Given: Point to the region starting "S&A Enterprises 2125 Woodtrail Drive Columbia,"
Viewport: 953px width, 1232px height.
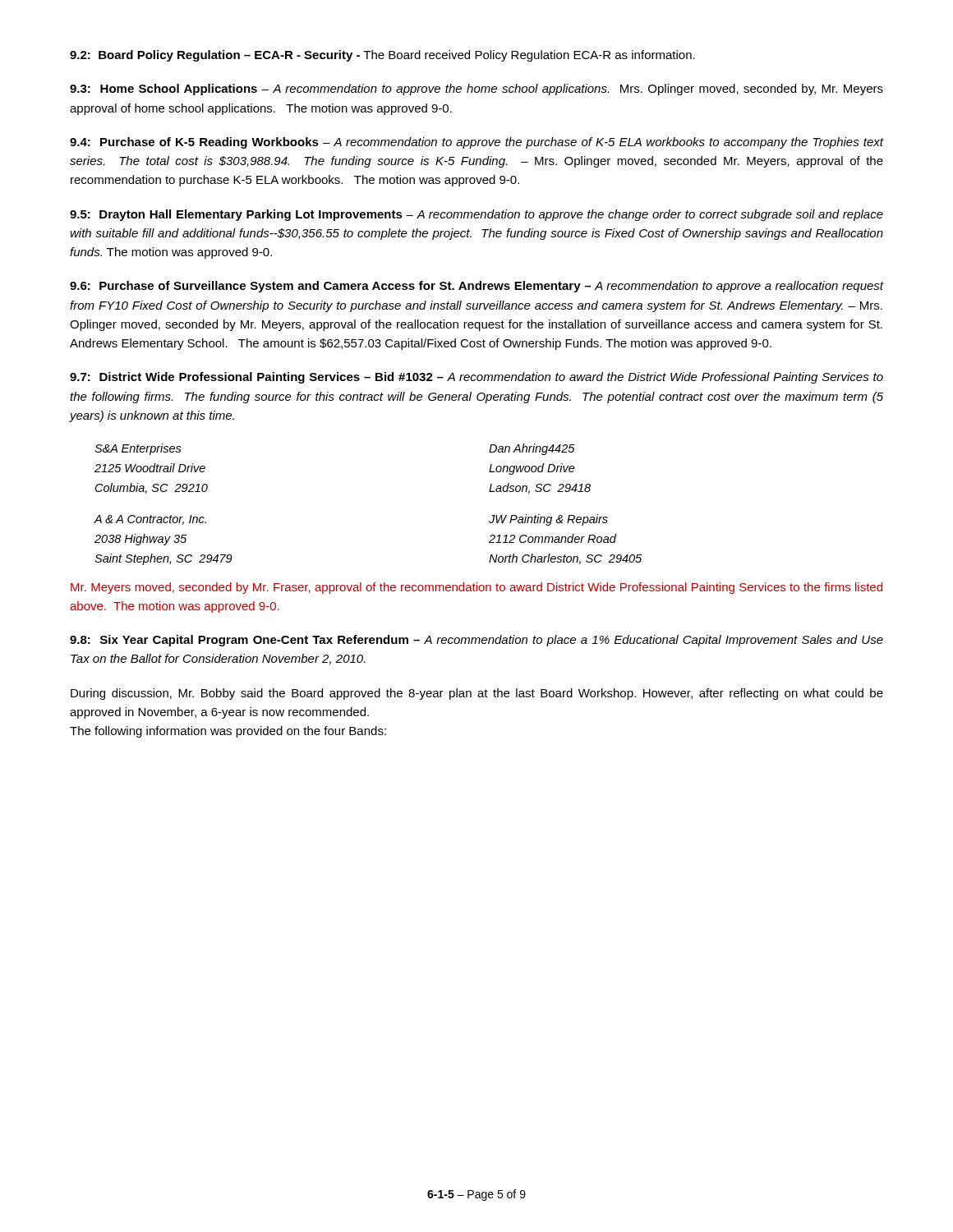Looking at the screenshot, I should click(151, 468).
